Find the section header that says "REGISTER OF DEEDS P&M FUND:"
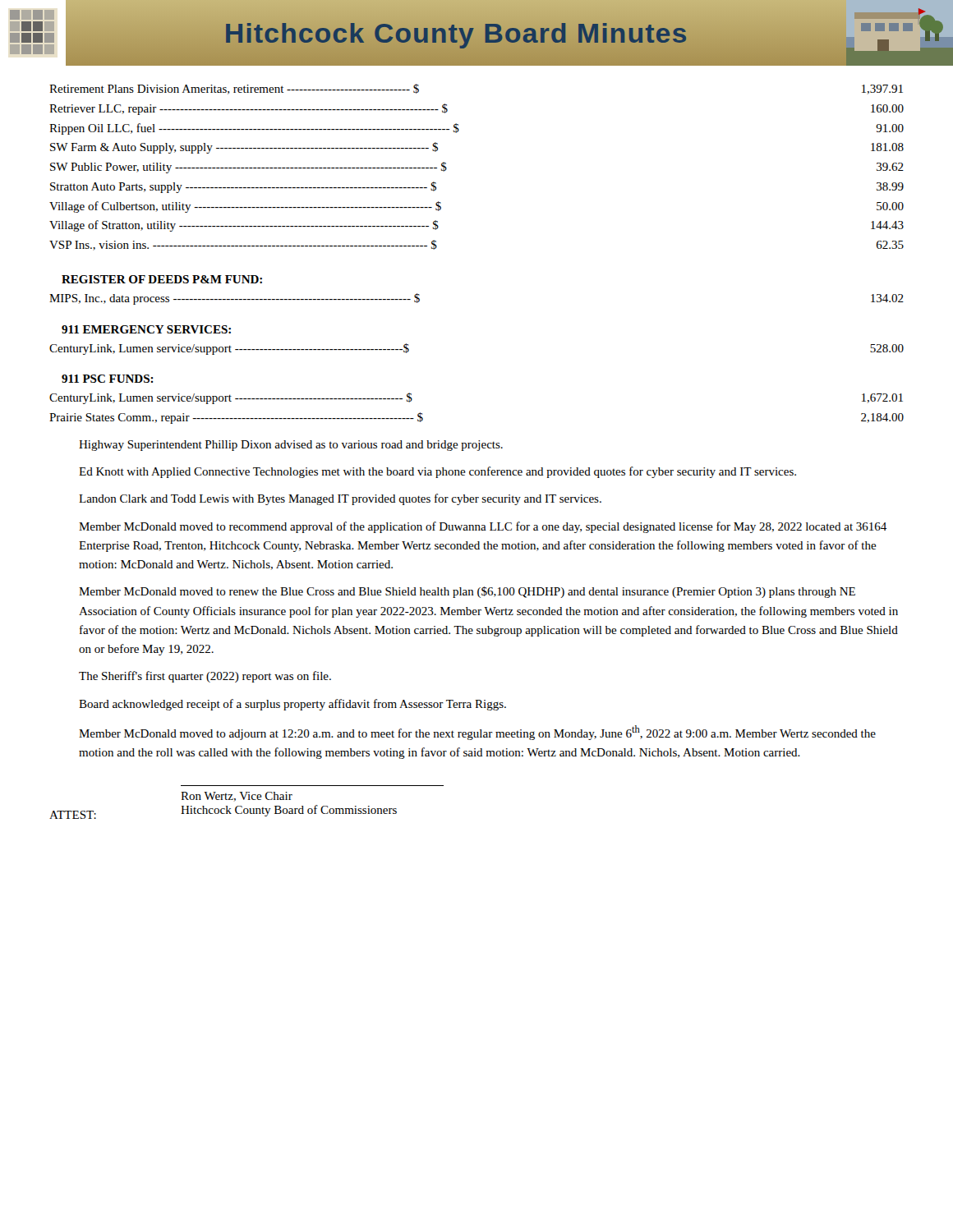This screenshot has height=1232, width=953. point(162,279)
